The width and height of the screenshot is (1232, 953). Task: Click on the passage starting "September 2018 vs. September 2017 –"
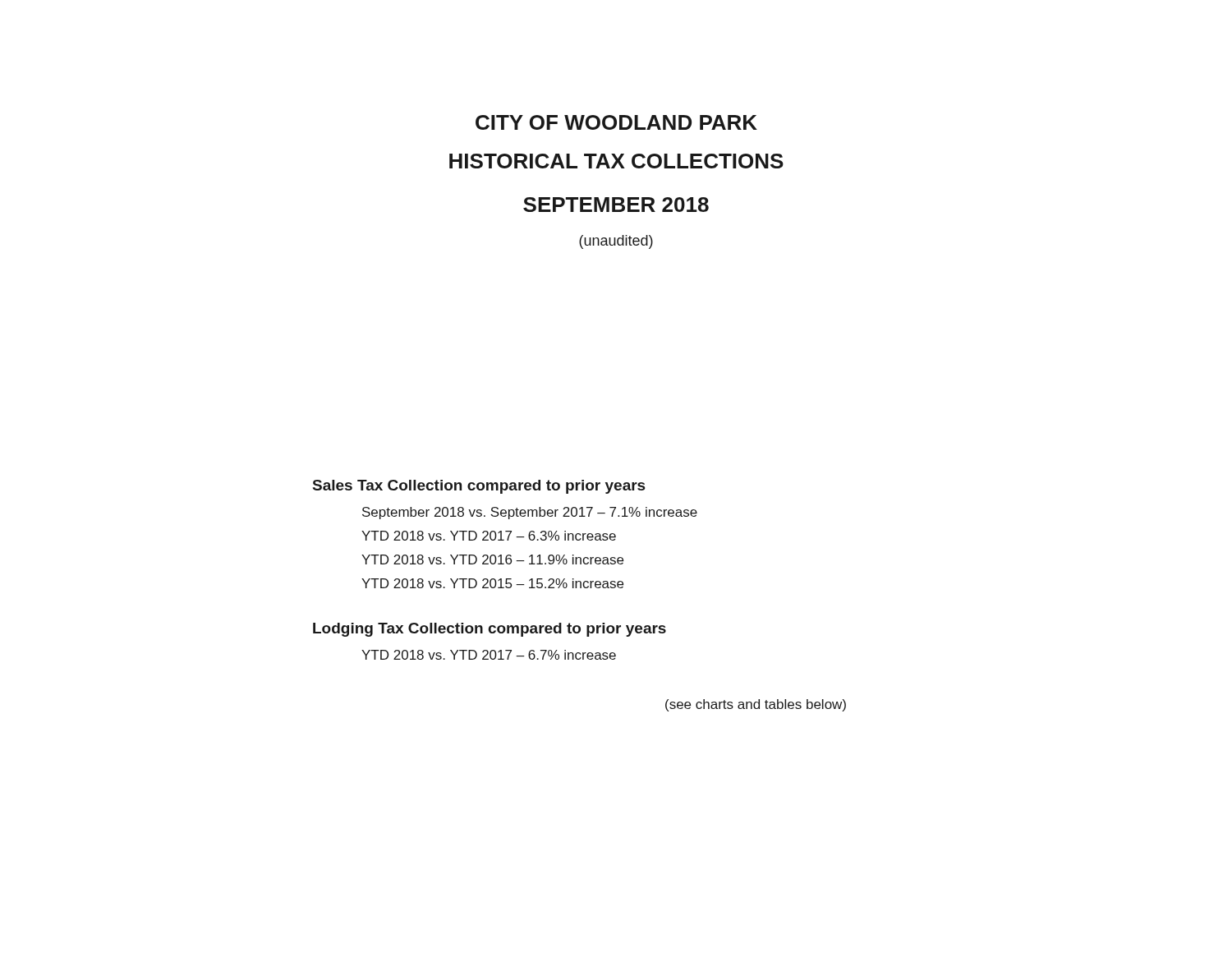pos(530,513)
